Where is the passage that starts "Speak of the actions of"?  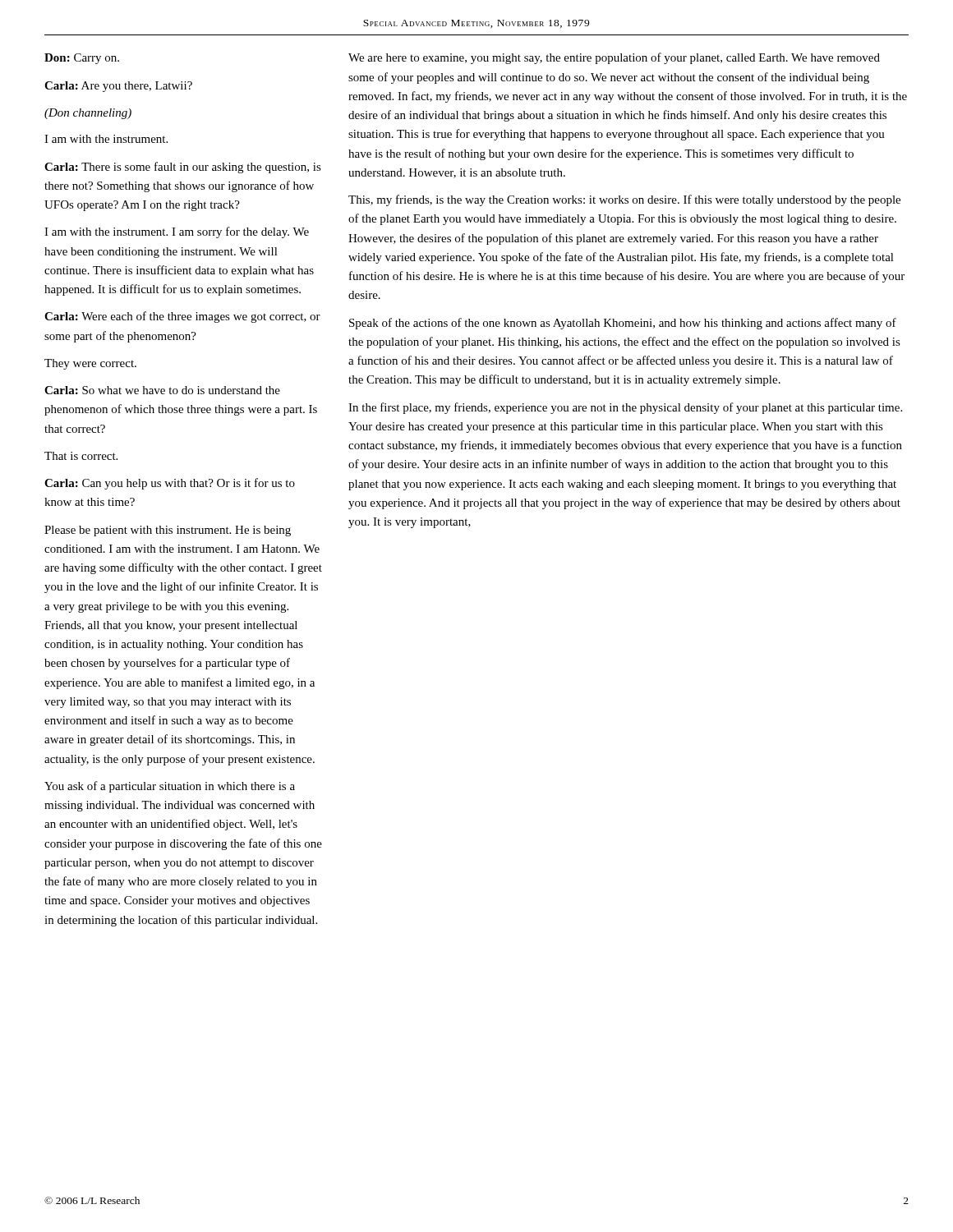(624, 351)
